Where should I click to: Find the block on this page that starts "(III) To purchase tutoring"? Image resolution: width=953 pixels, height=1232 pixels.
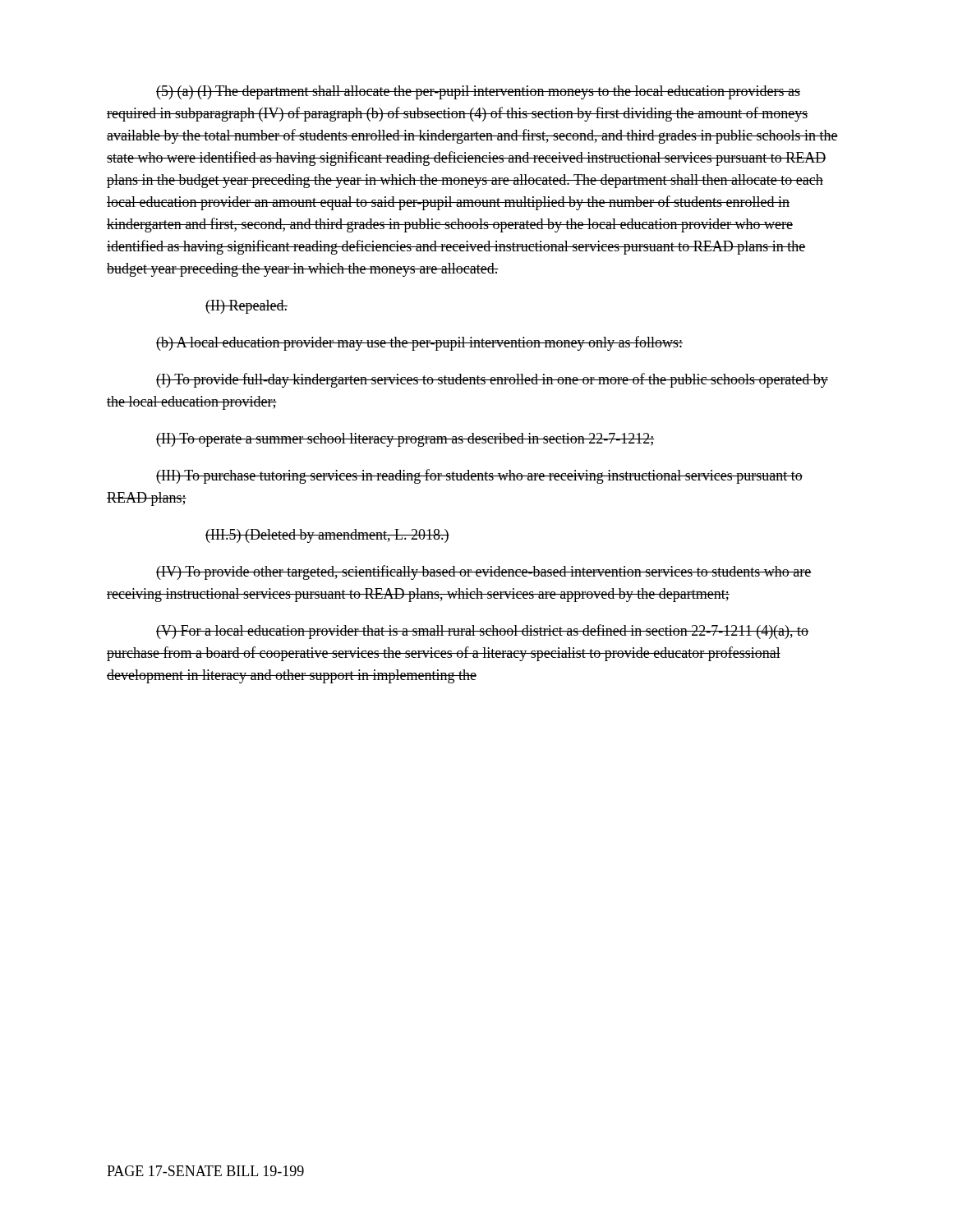[x=476, y=487]
